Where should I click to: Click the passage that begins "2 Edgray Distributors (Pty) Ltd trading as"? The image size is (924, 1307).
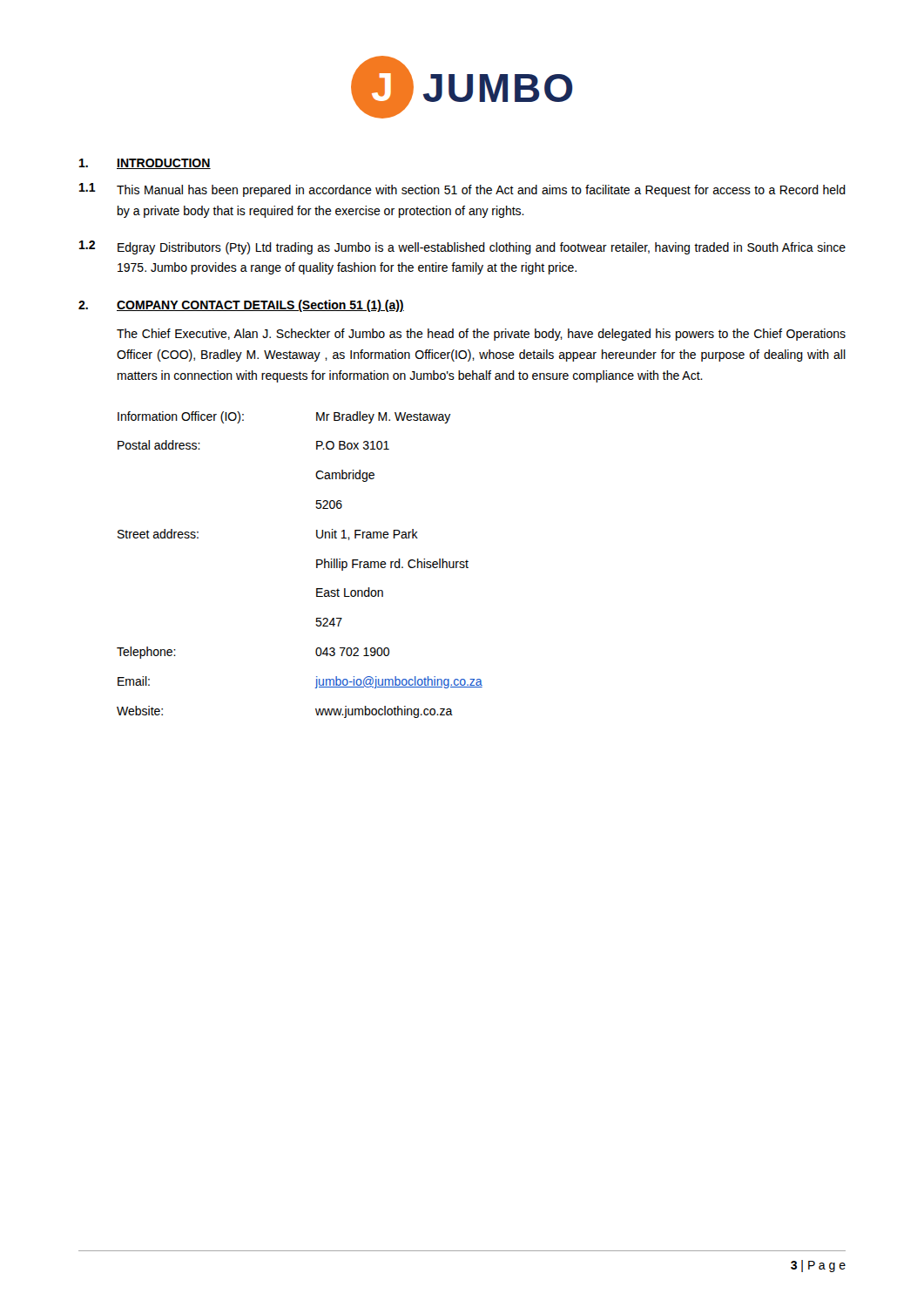[462, 258]
